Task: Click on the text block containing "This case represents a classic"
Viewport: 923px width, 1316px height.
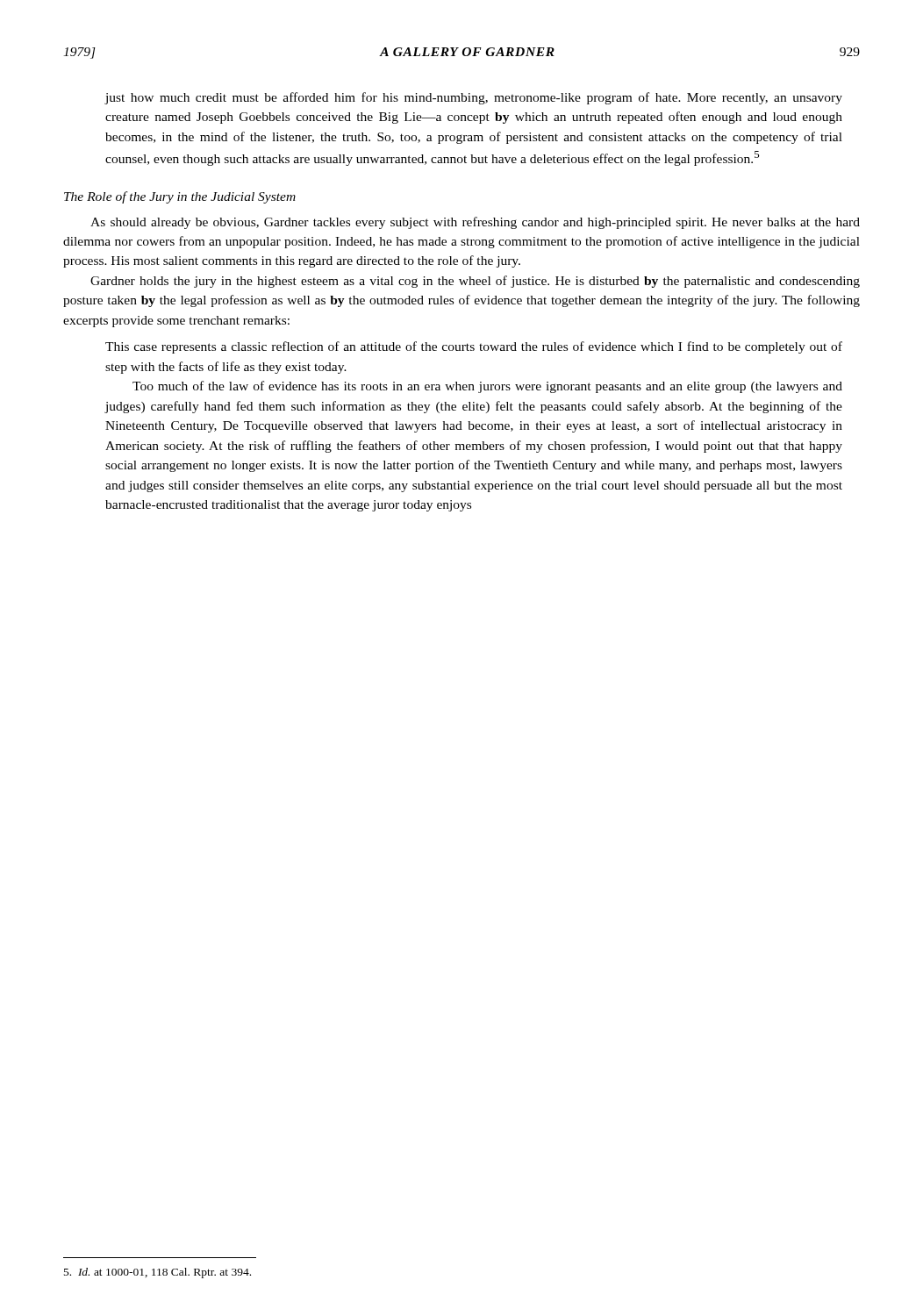Action: click(474, 357)
